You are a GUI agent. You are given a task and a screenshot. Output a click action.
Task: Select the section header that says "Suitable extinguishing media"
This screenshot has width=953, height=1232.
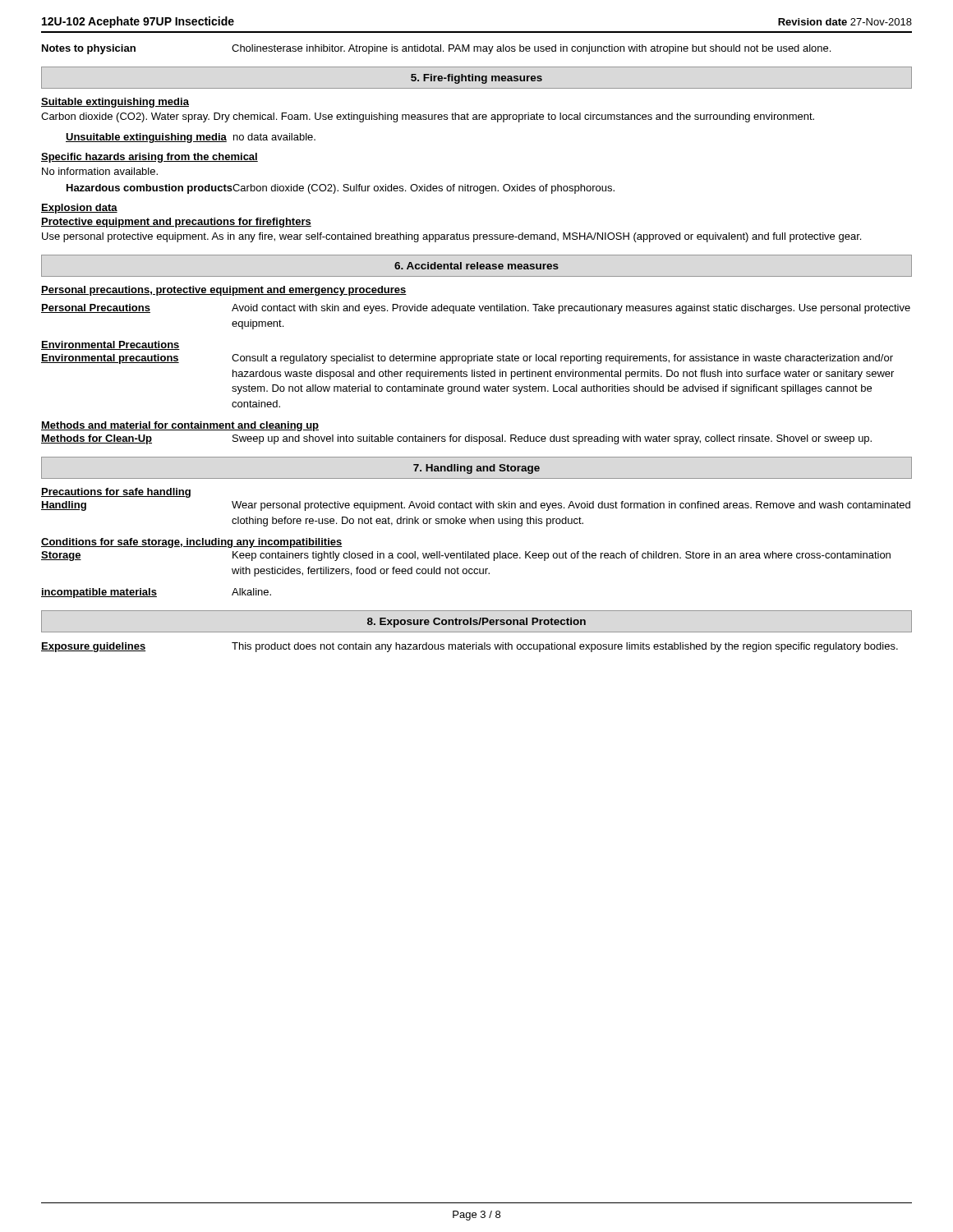tap(115, 101)
